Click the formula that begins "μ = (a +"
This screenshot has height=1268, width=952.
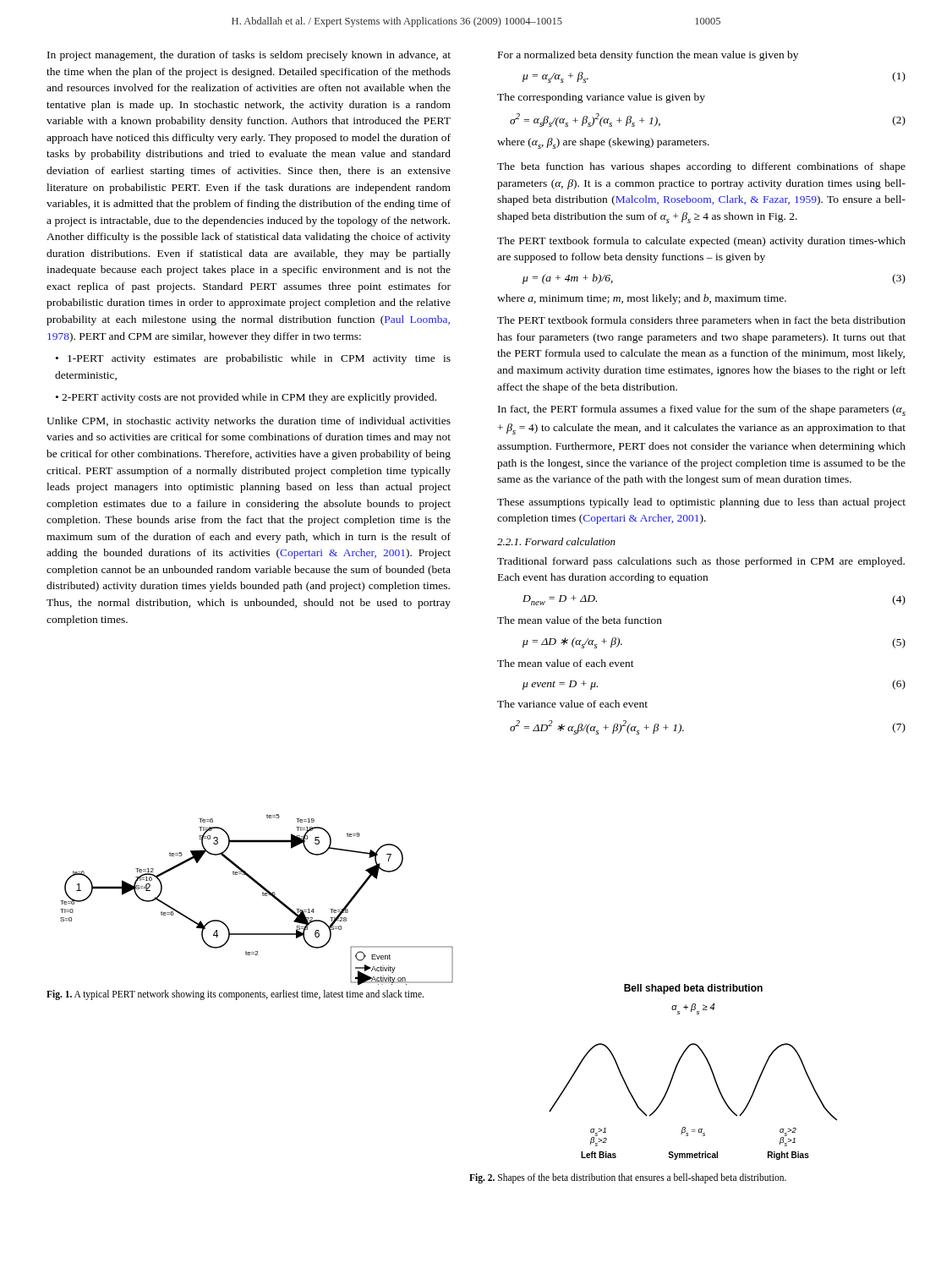[567, 279]
